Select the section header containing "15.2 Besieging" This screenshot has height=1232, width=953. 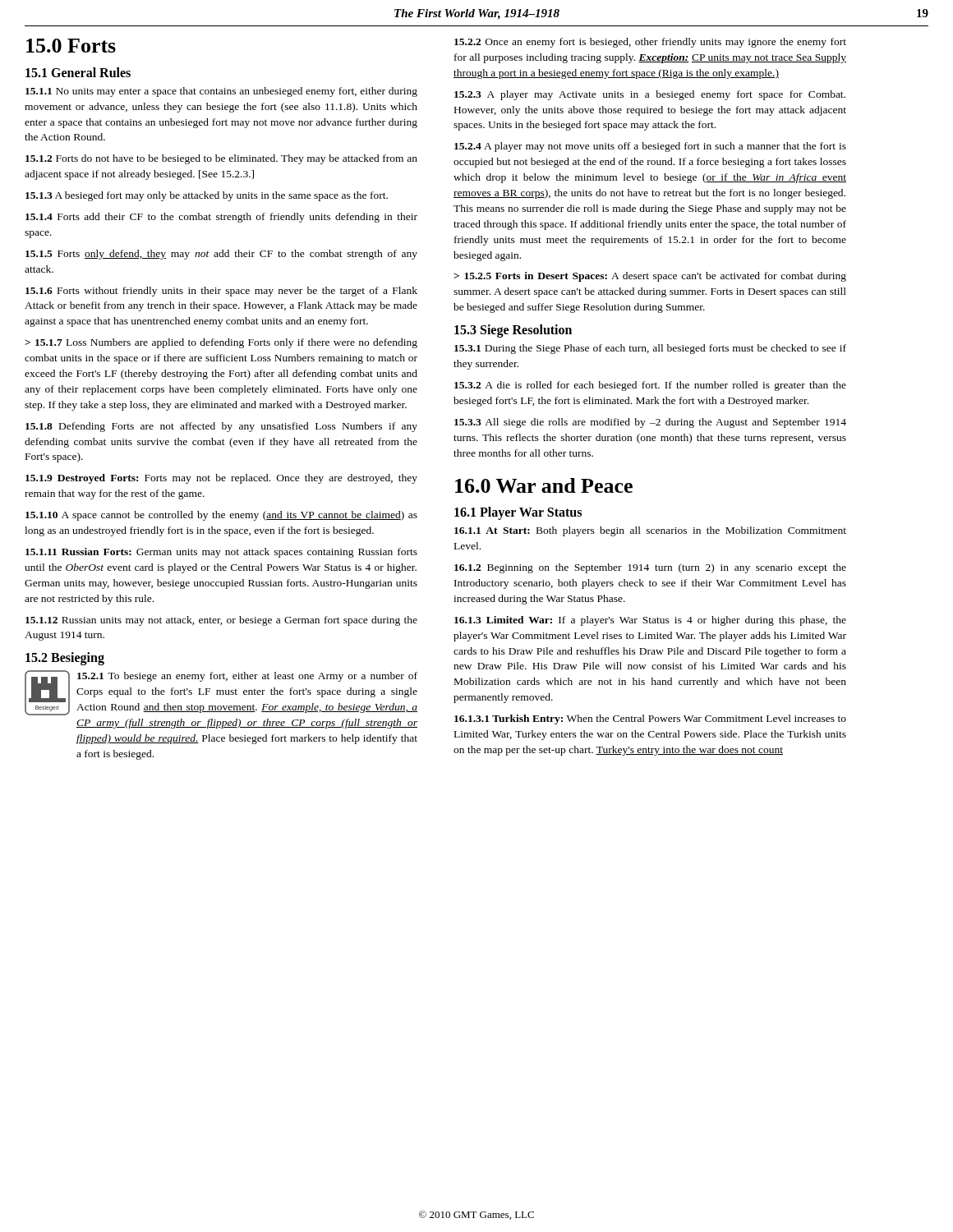tap(65, 659)
